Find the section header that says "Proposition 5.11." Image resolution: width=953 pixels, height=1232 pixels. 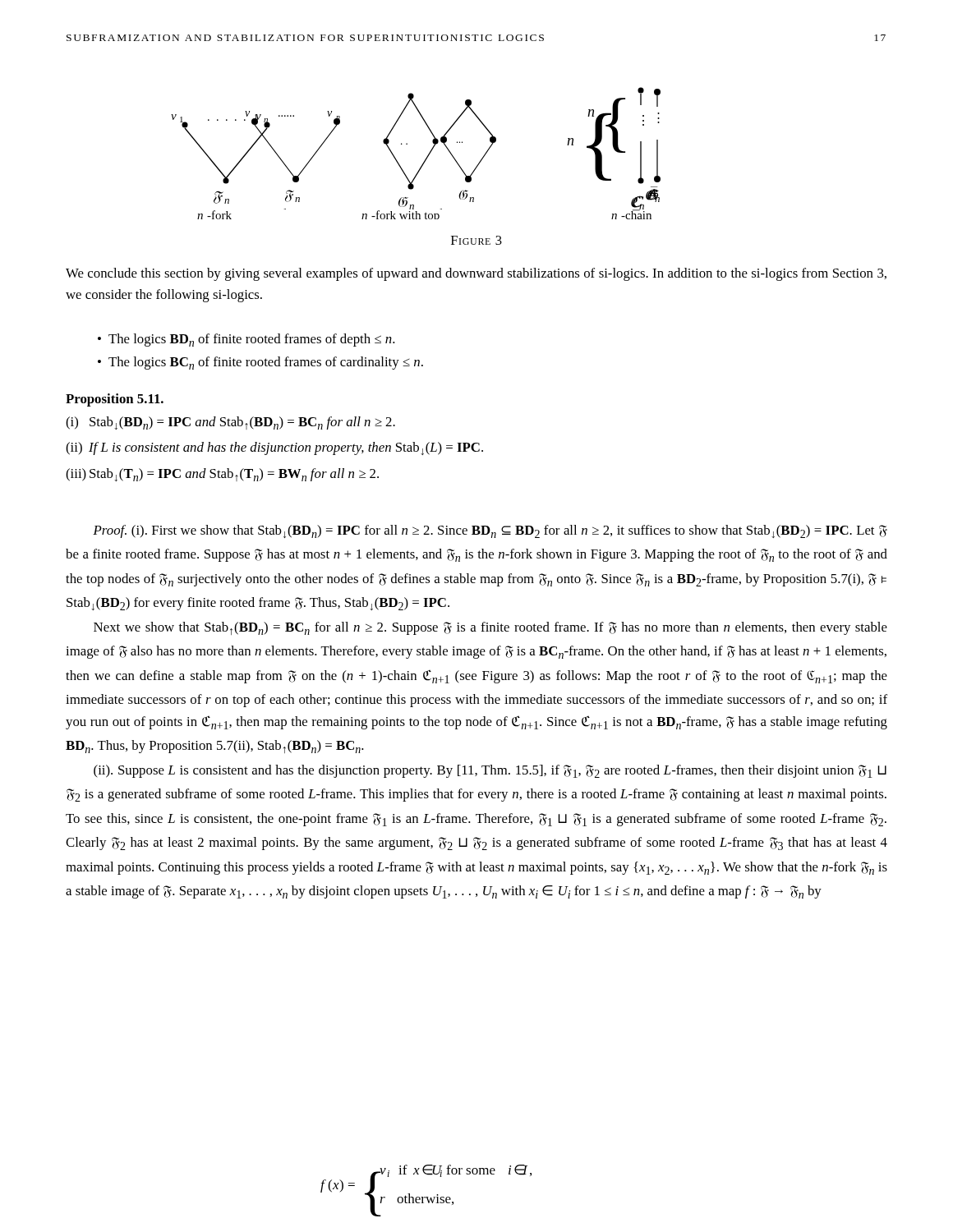click(x=115, y=399)
